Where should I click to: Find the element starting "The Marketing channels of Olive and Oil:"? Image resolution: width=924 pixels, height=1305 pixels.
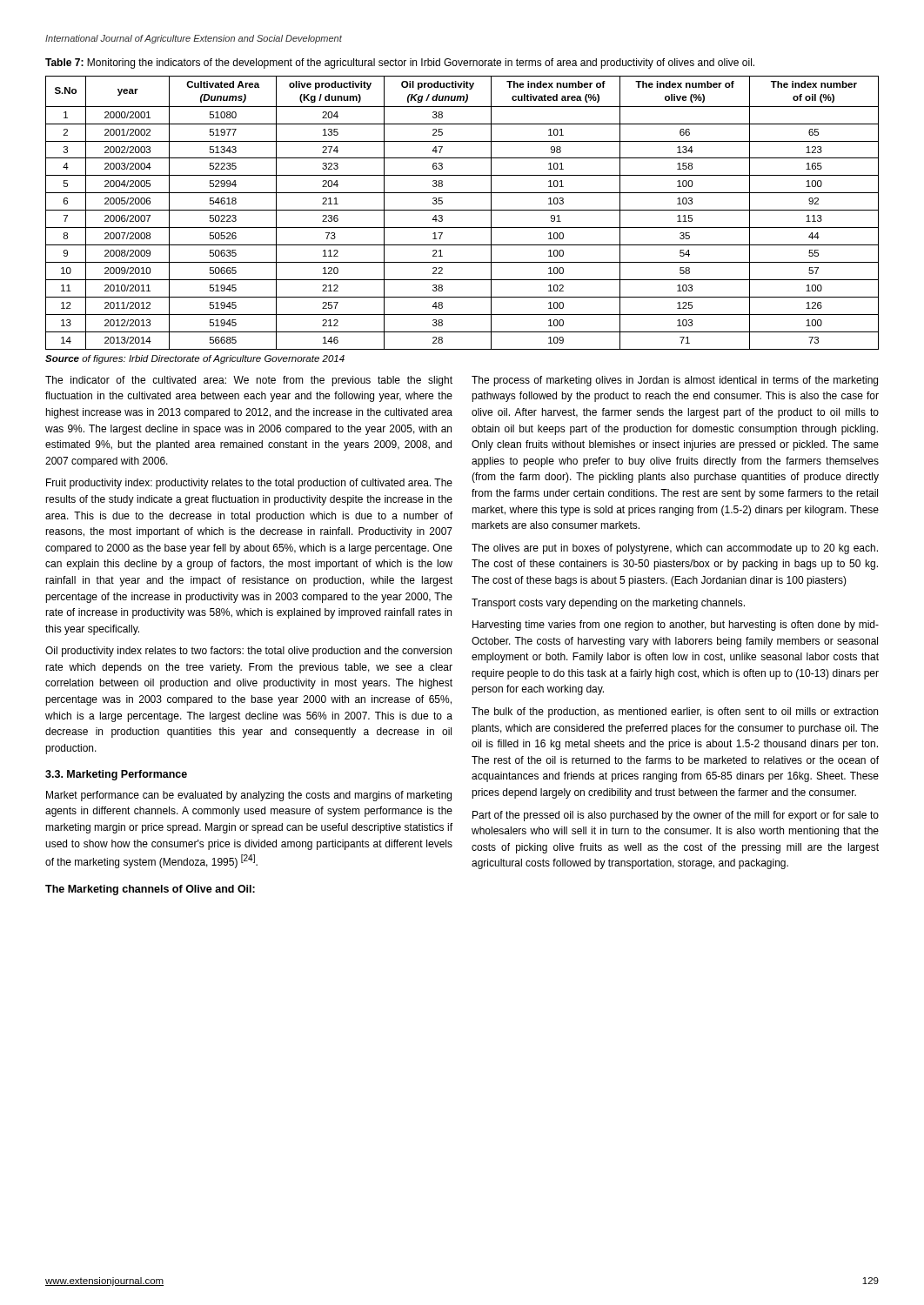pos(150,889)
